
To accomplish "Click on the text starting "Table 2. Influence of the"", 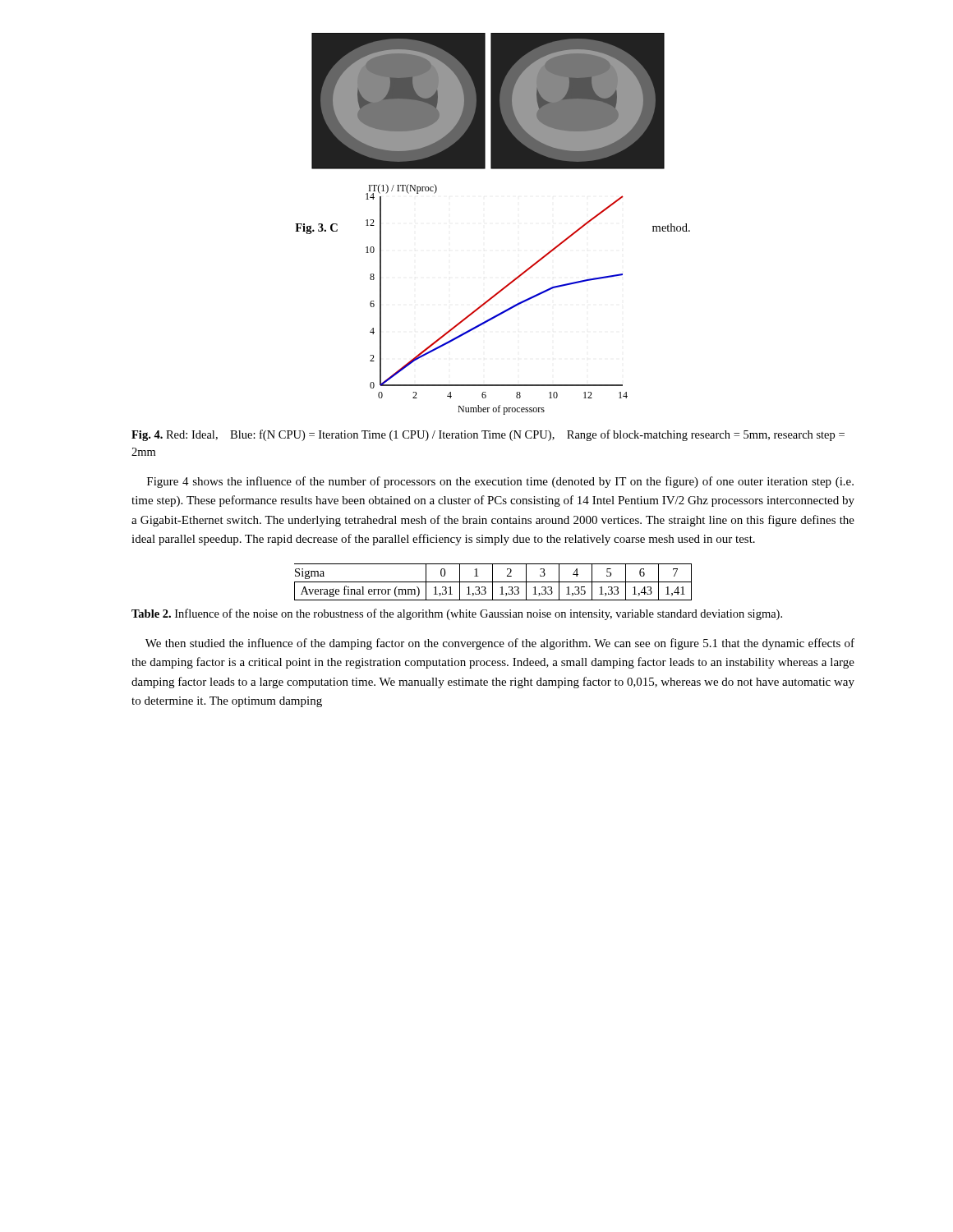I will [457, 614].
